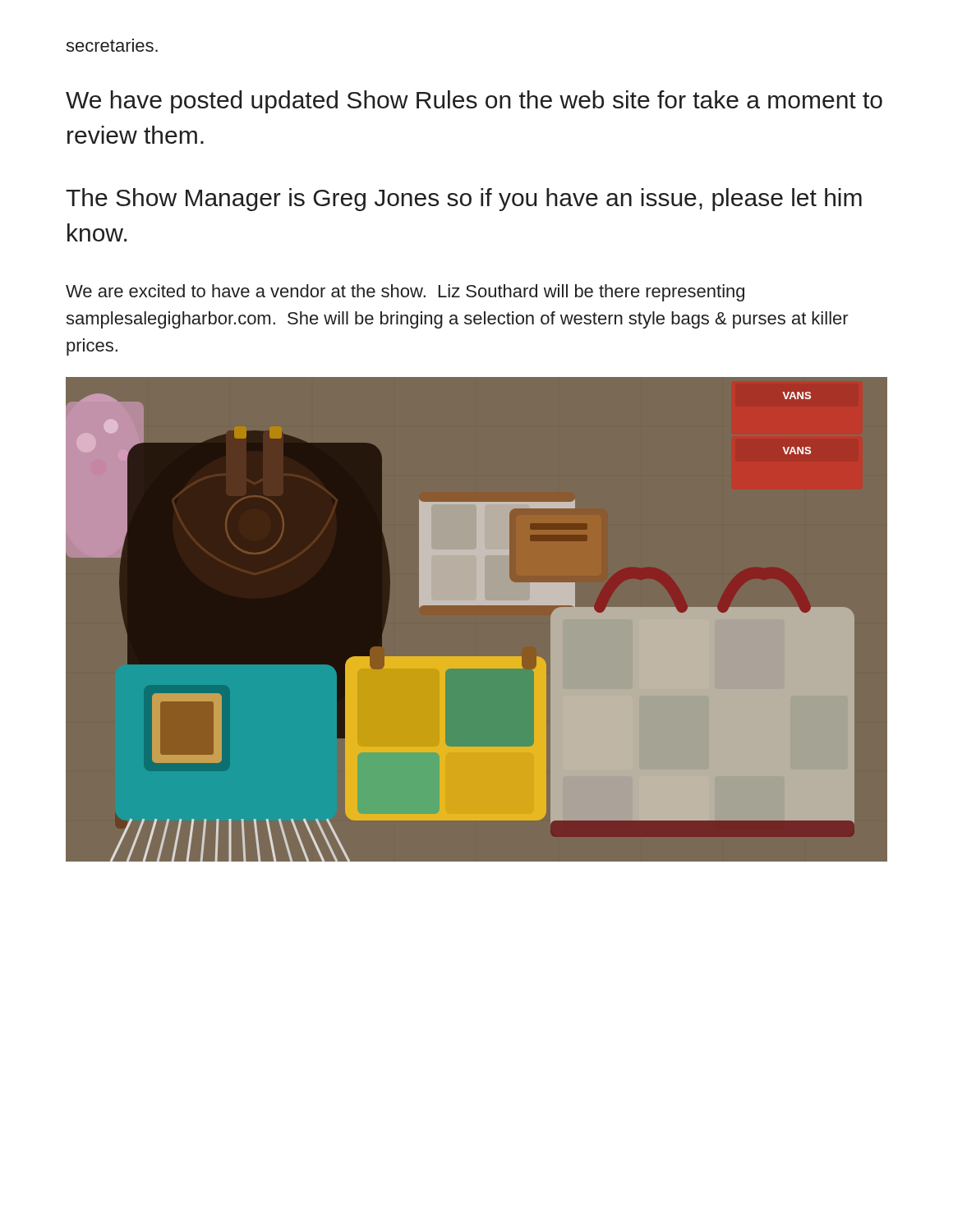Navigate to the text block starting "We are excited to have a vendor"
The width and height of the screenshot is (953, 1232).
[x=457, y=318]
